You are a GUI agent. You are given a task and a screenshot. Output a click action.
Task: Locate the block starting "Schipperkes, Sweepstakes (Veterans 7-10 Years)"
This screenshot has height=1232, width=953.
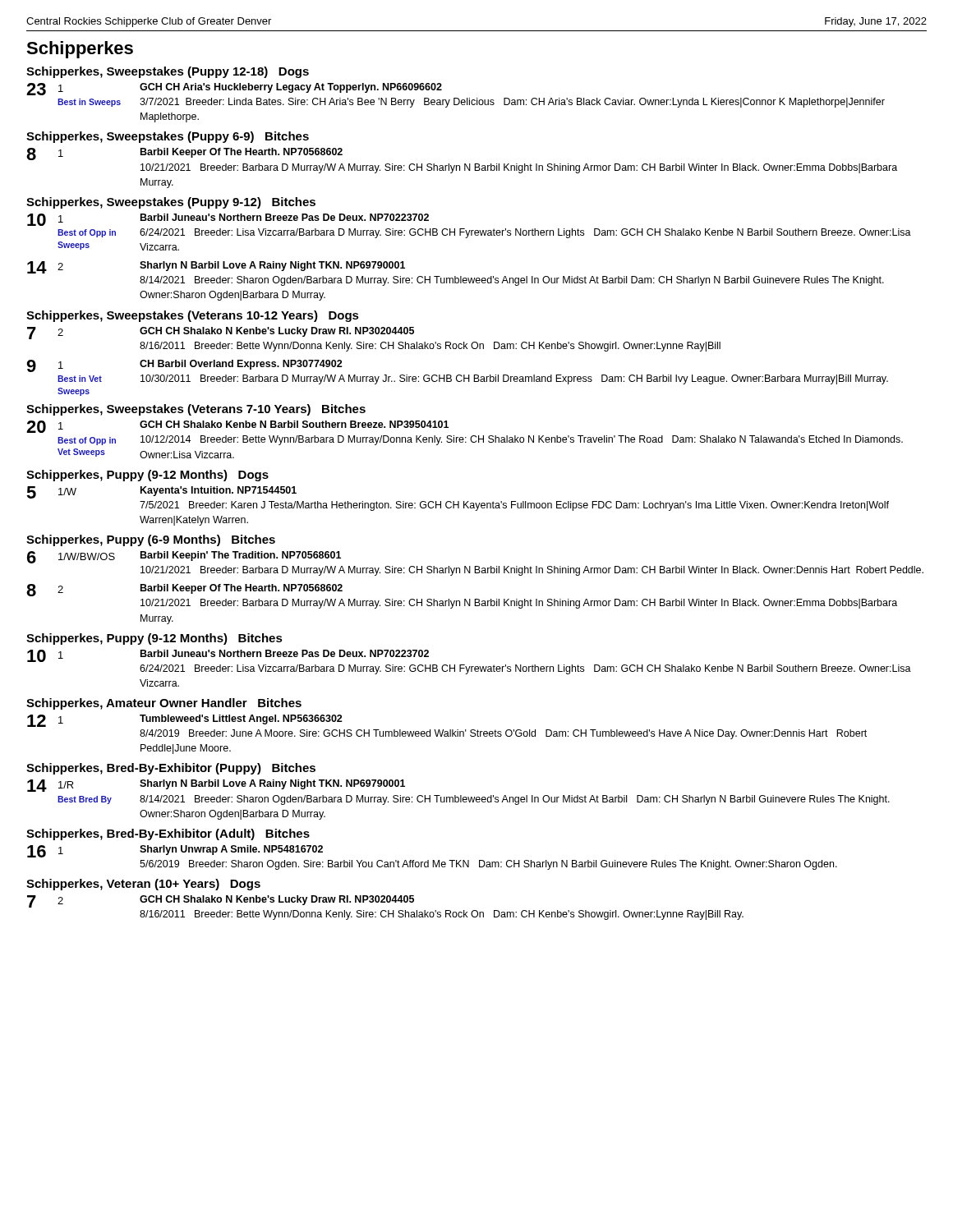tap(196, 409)
